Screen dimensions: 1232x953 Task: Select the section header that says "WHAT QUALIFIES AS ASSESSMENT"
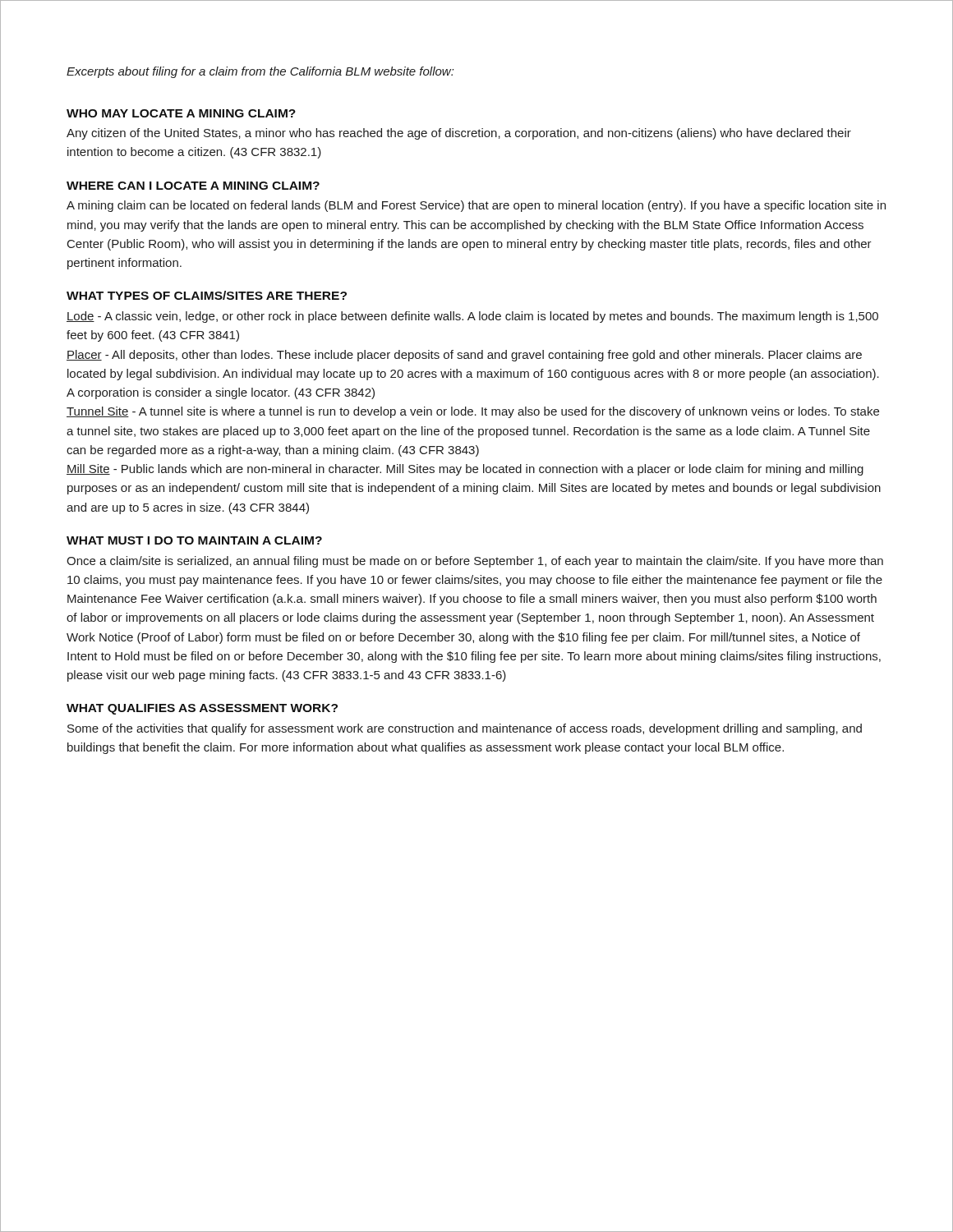tap(202, 709)
